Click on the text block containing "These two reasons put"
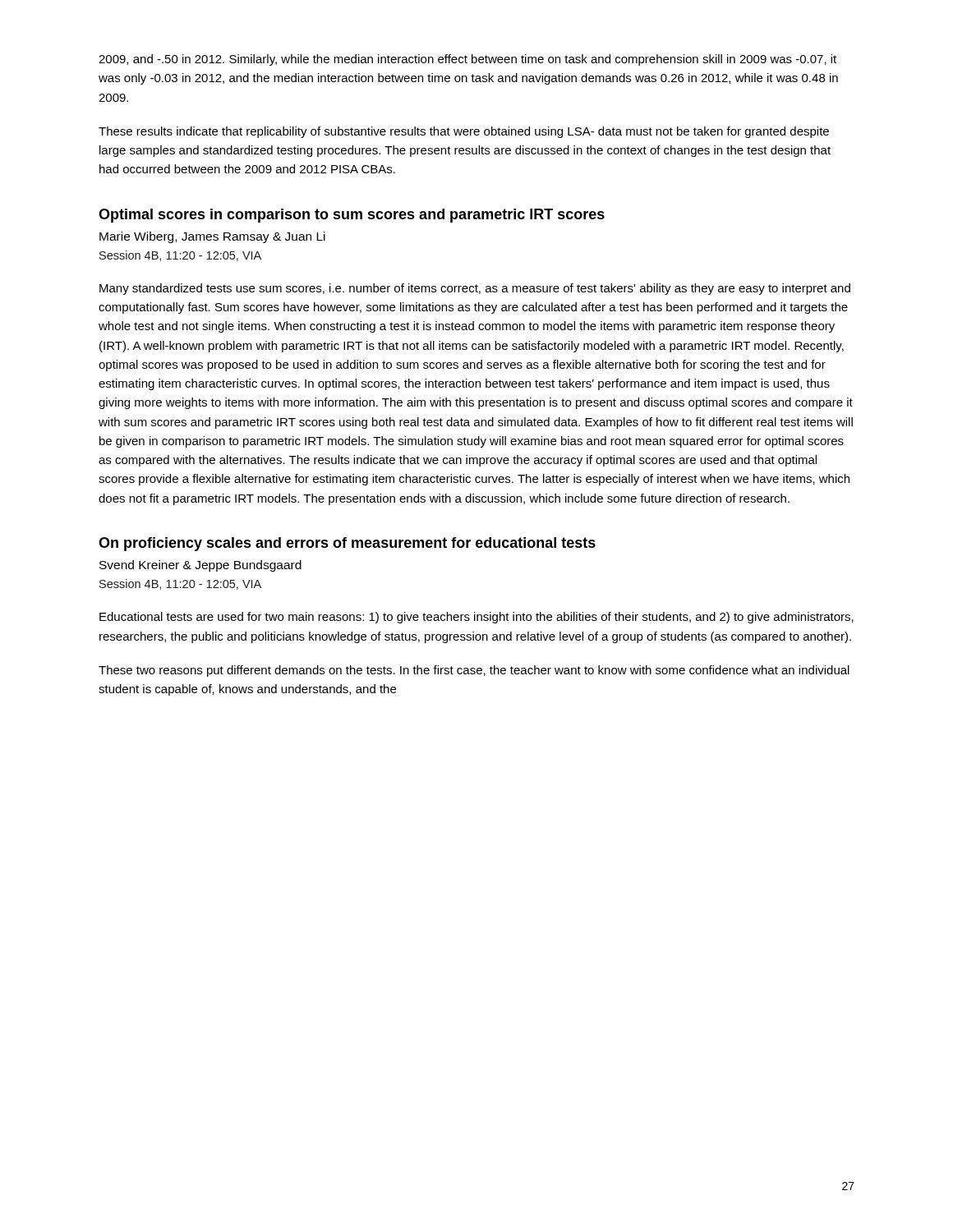This screenshot has height=1232, width=953. tap(474, 679)
